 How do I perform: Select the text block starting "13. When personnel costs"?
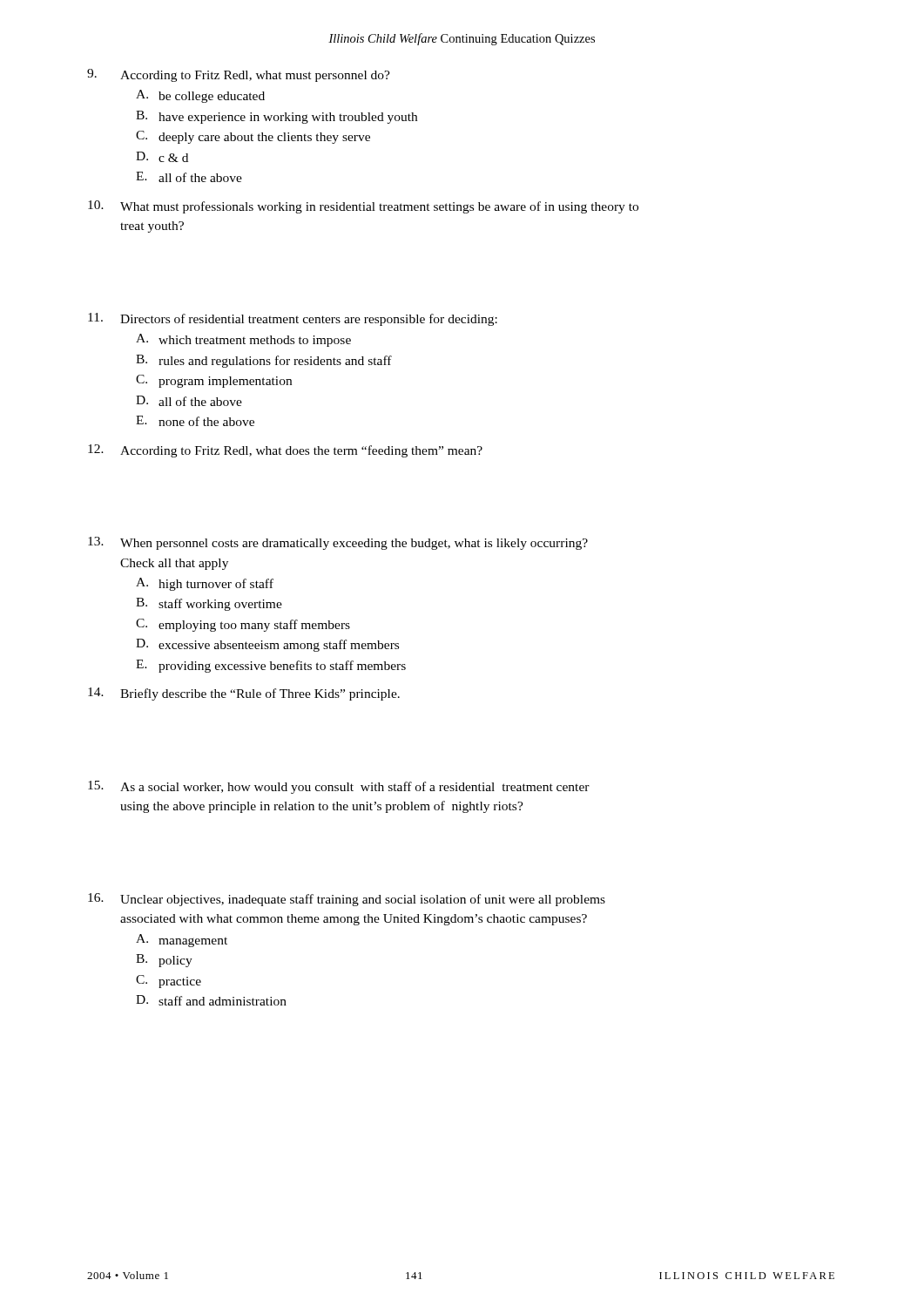(x=338, y=543)
